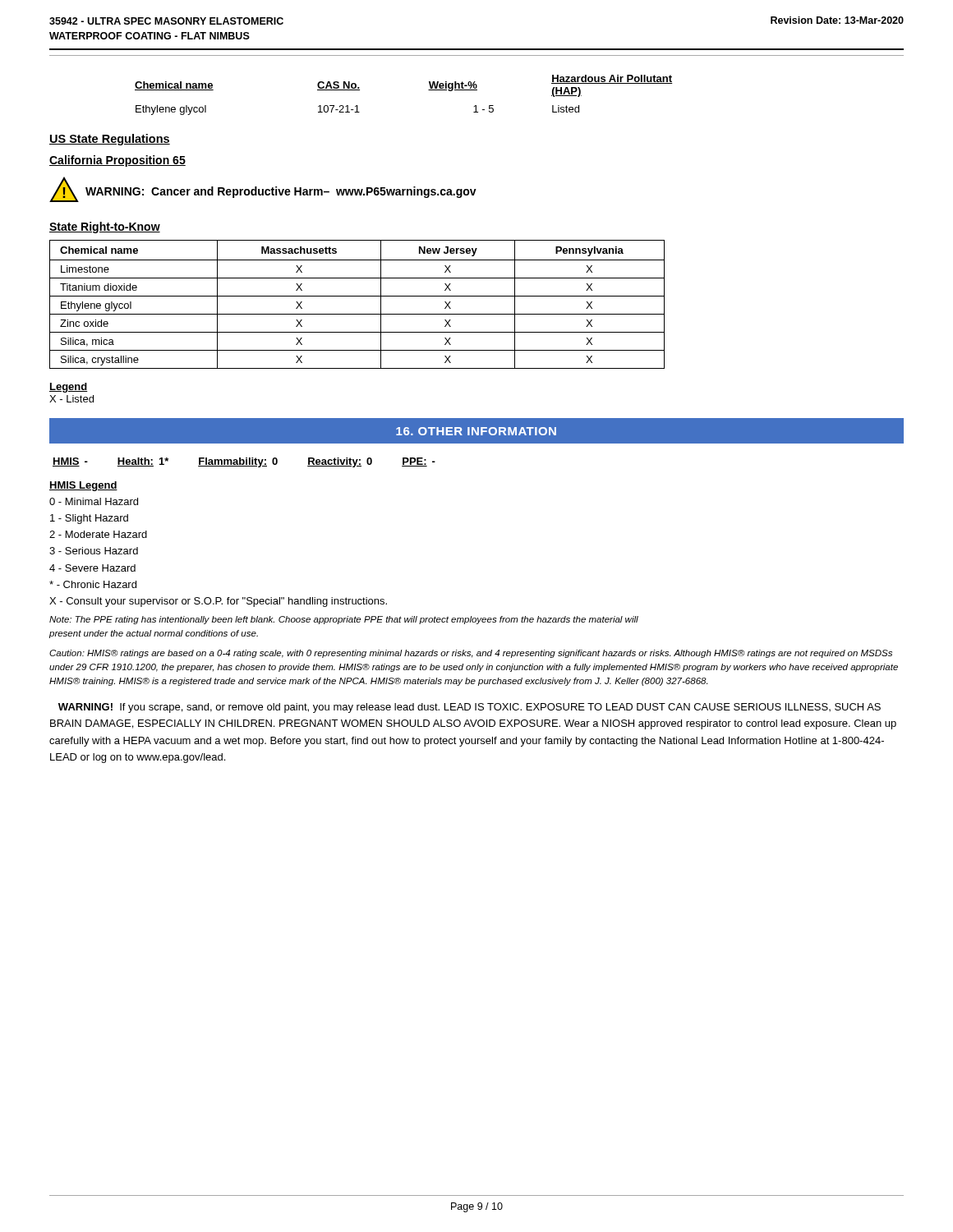Click on the element starting "Legend X - Listed"
The width and height of the screenshot is (953, 1232).
(x=72, y=393)
